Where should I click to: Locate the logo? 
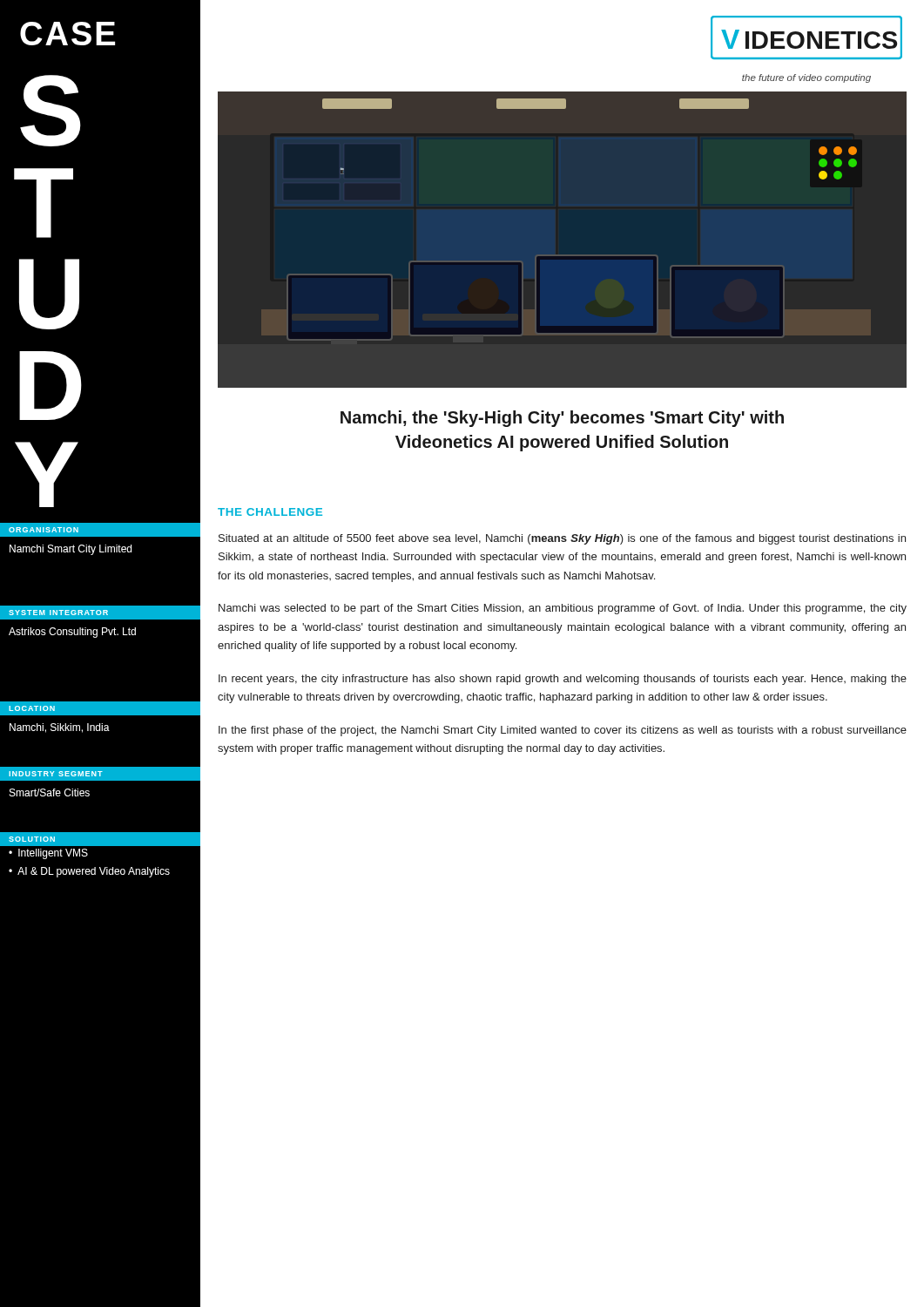[806, 49]
